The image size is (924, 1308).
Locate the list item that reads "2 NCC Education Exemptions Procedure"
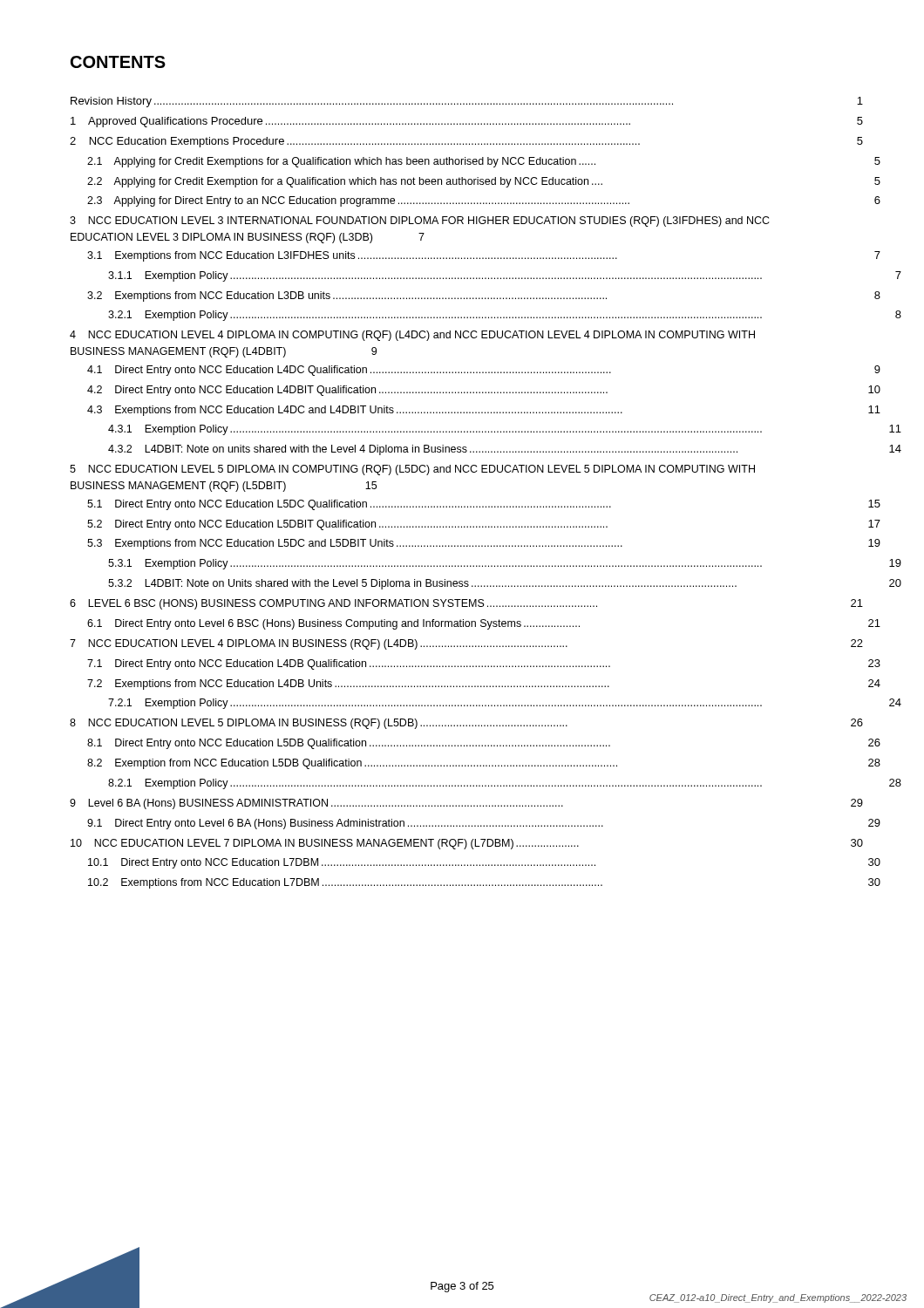tap(466, 141)
